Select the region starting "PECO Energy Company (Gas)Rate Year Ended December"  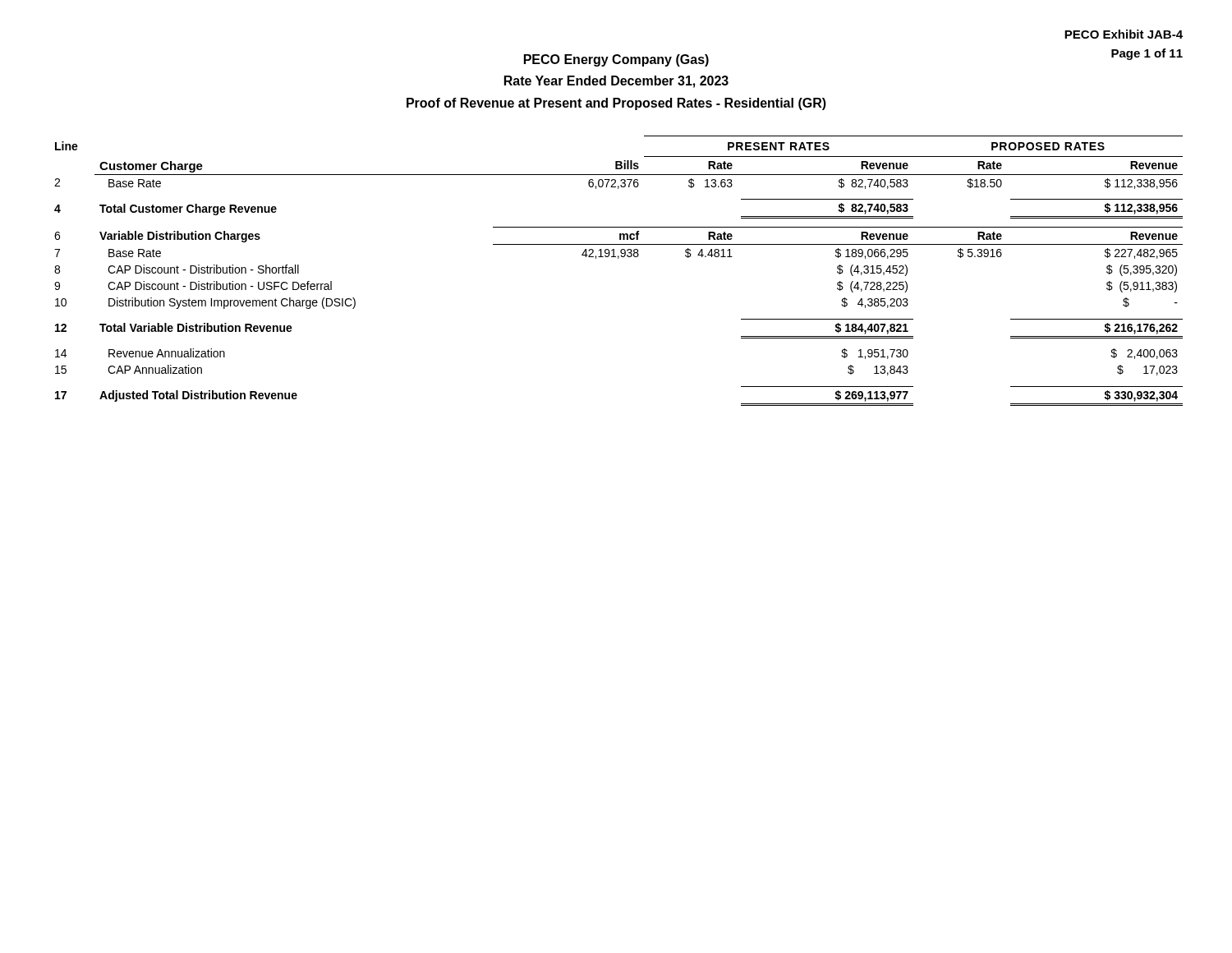[x=616, y=81]
